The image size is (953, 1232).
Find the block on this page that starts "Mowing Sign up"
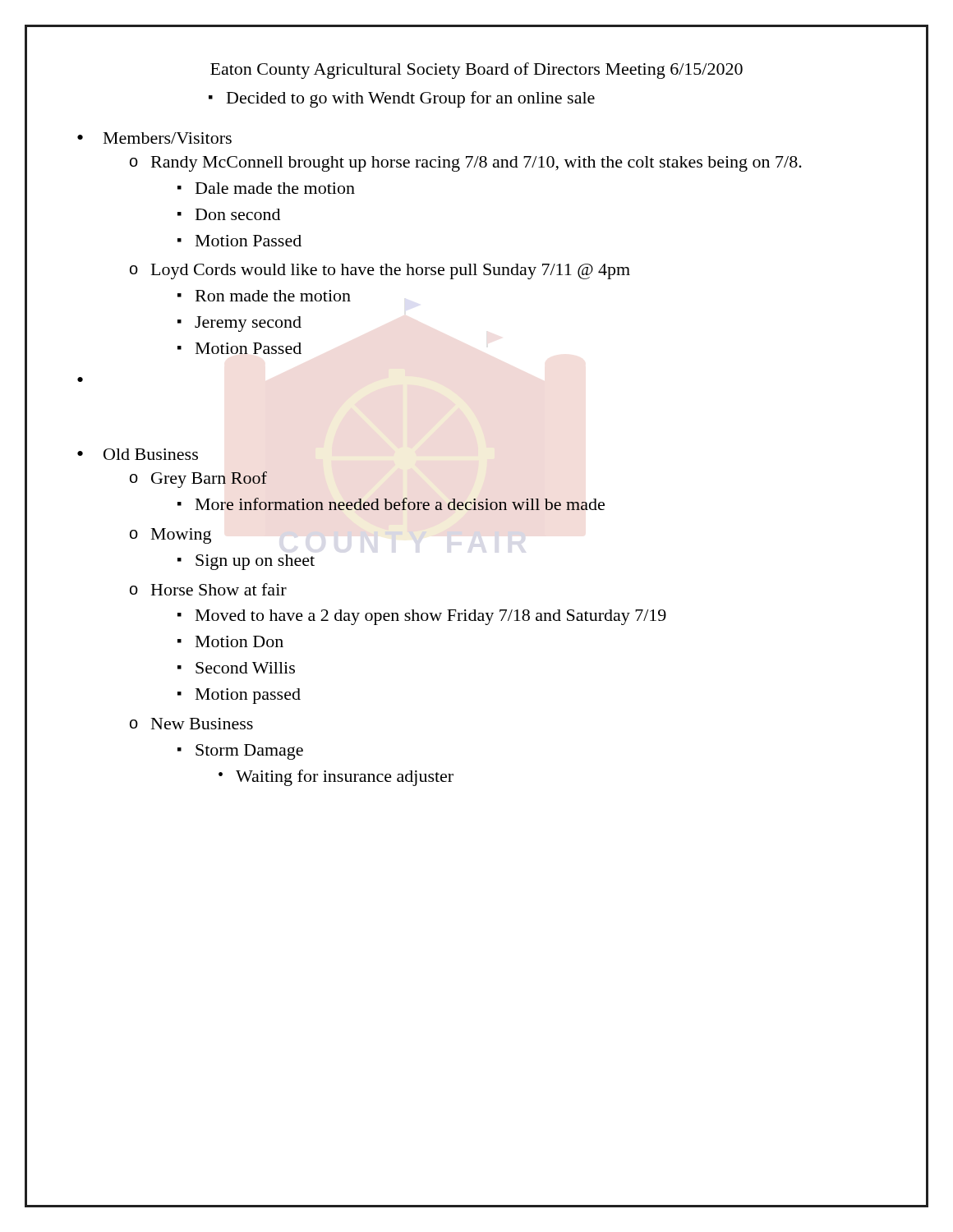(181, 536)
